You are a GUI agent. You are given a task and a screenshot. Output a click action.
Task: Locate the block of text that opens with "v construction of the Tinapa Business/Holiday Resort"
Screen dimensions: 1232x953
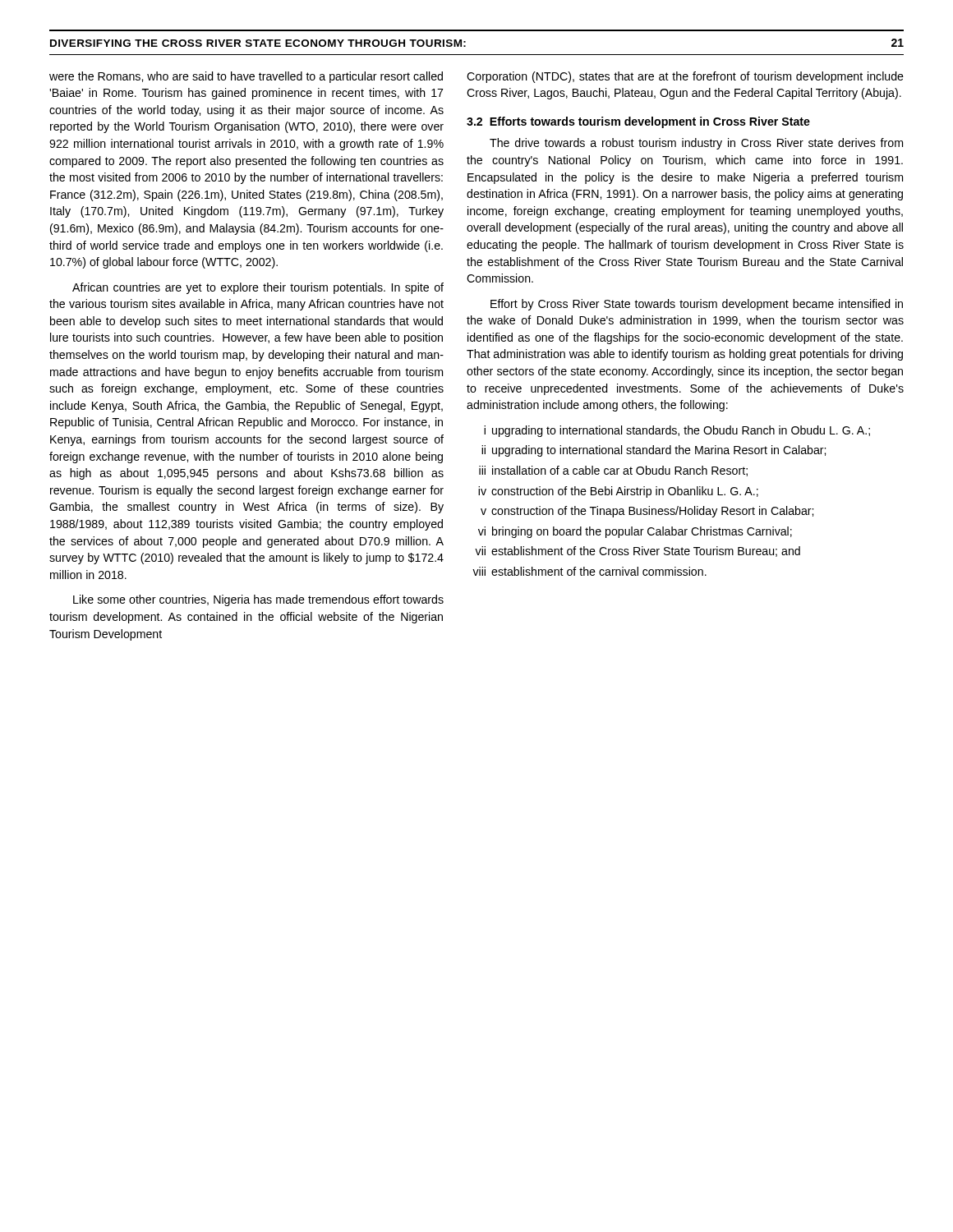pyautogui.click(x=685, y=511)
